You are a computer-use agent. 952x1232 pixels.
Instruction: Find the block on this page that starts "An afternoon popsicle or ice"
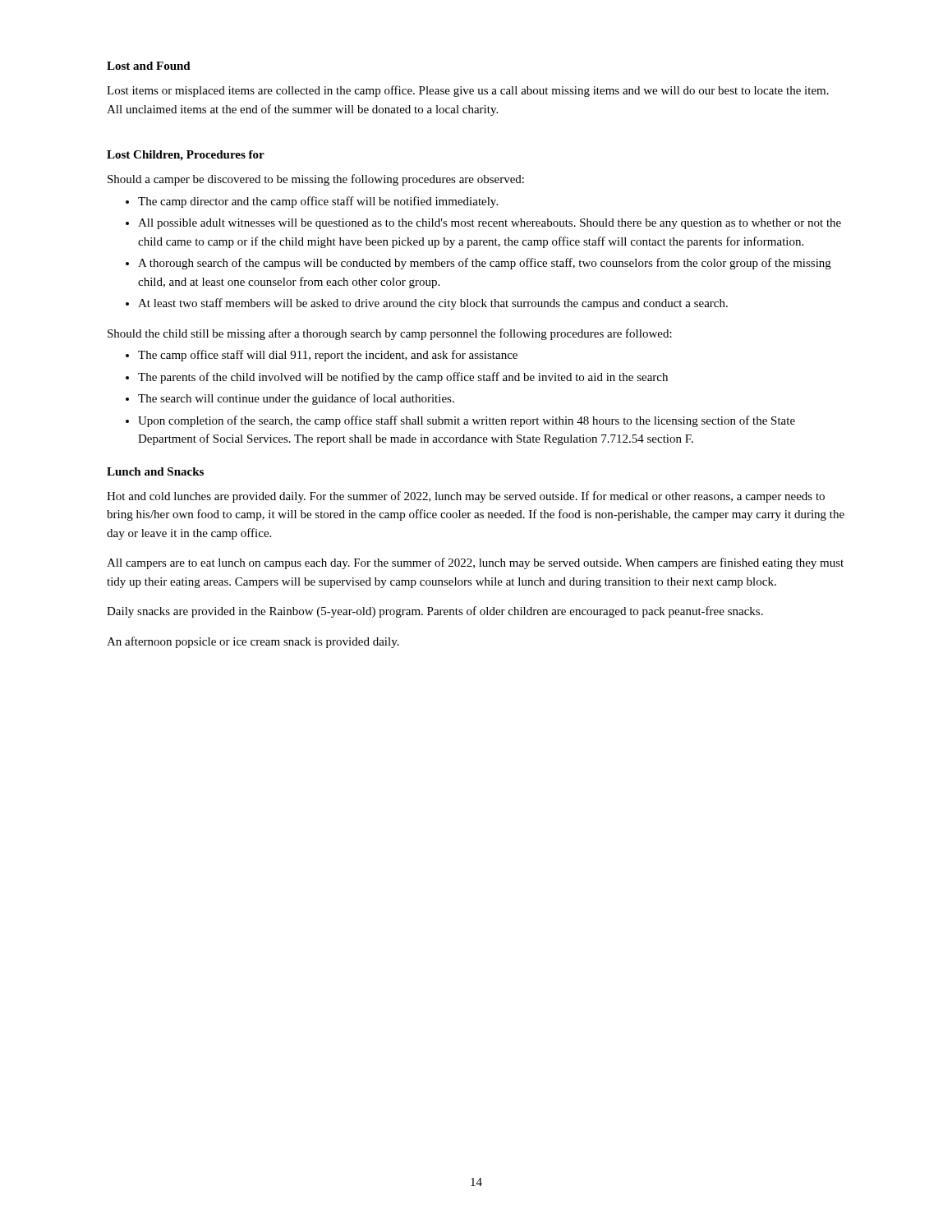point(253,641)
